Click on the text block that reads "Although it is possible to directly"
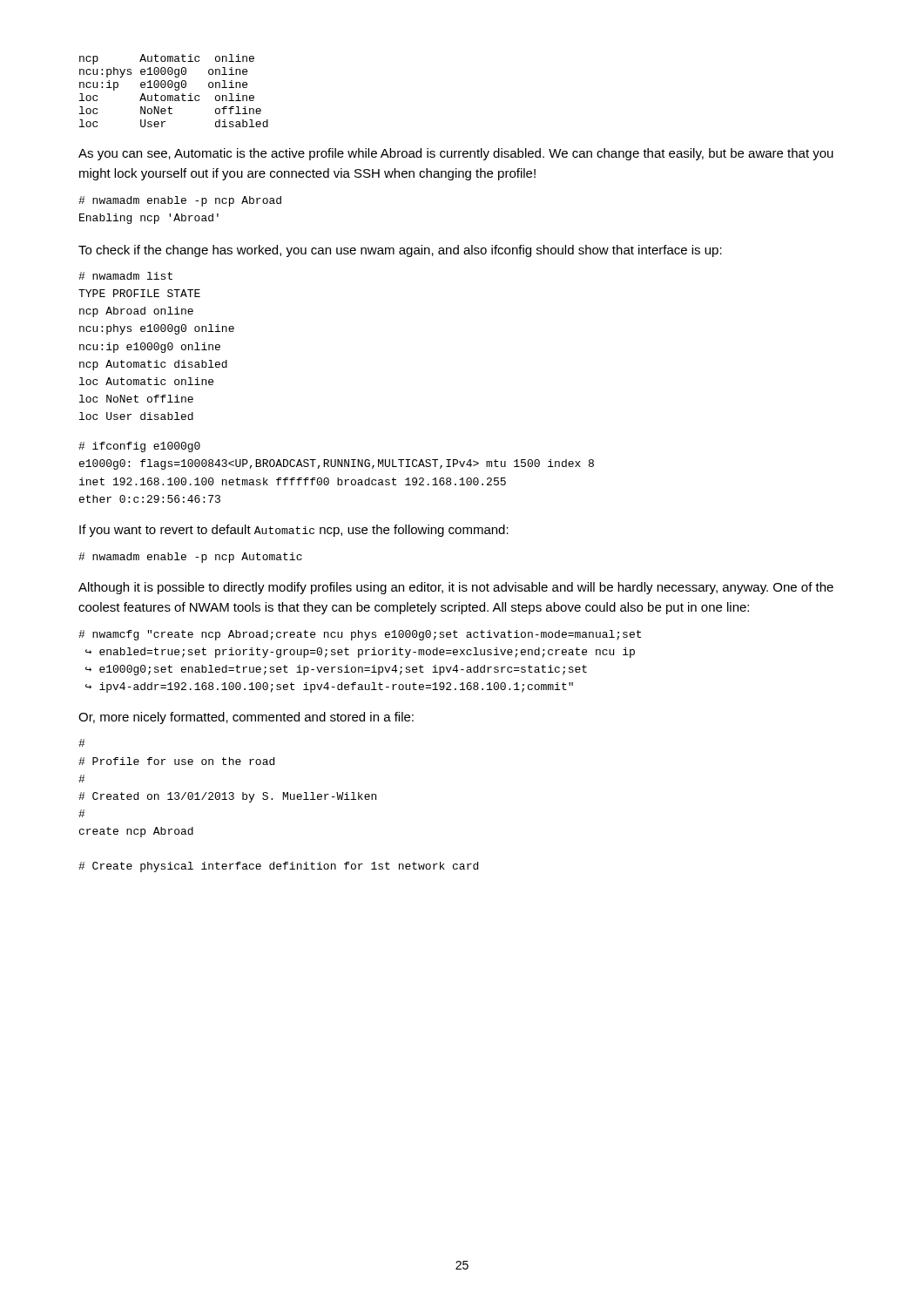The image size is (924, 1307). click(456, 597)
